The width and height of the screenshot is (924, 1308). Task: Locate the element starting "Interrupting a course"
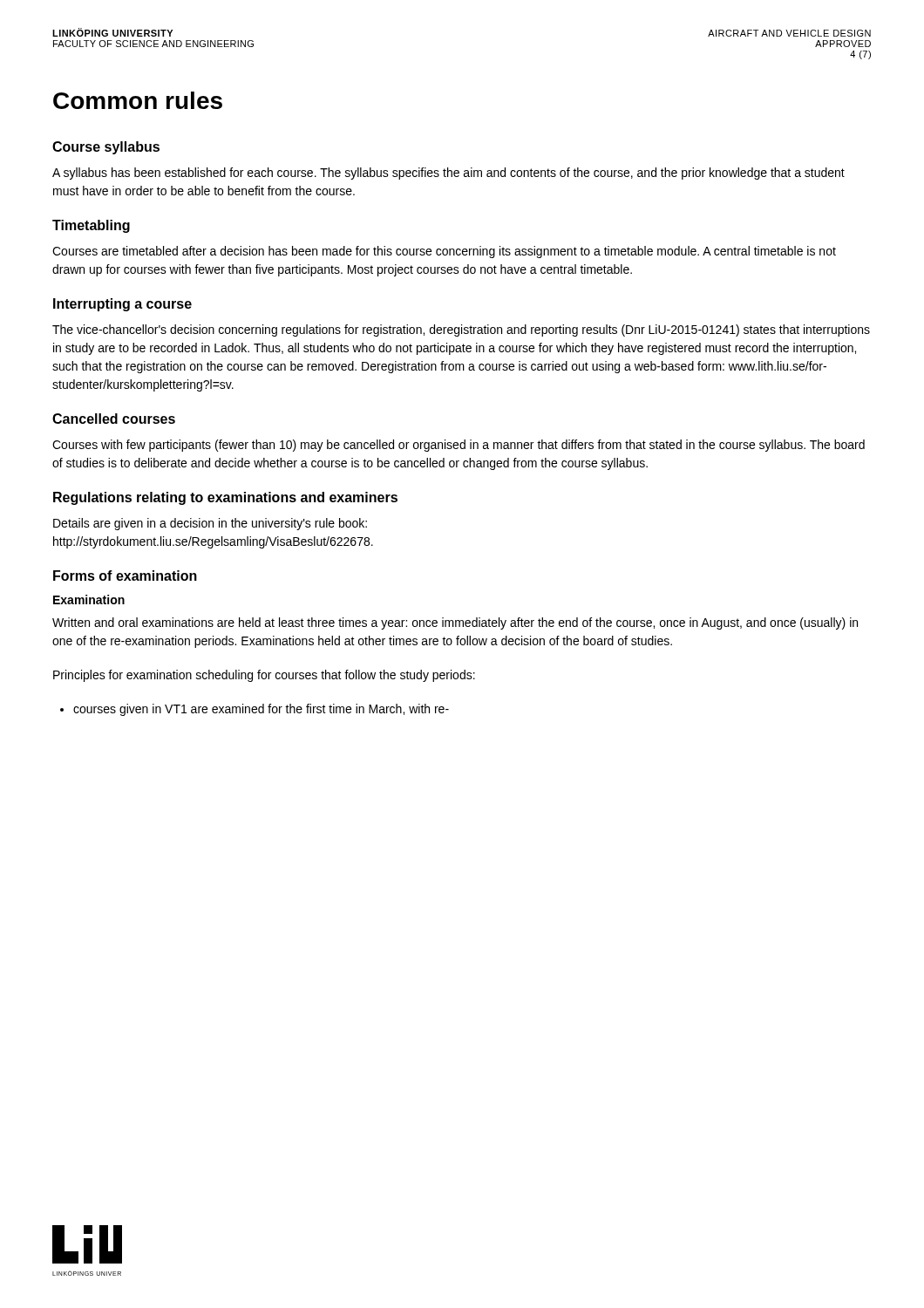click(122, 305)
